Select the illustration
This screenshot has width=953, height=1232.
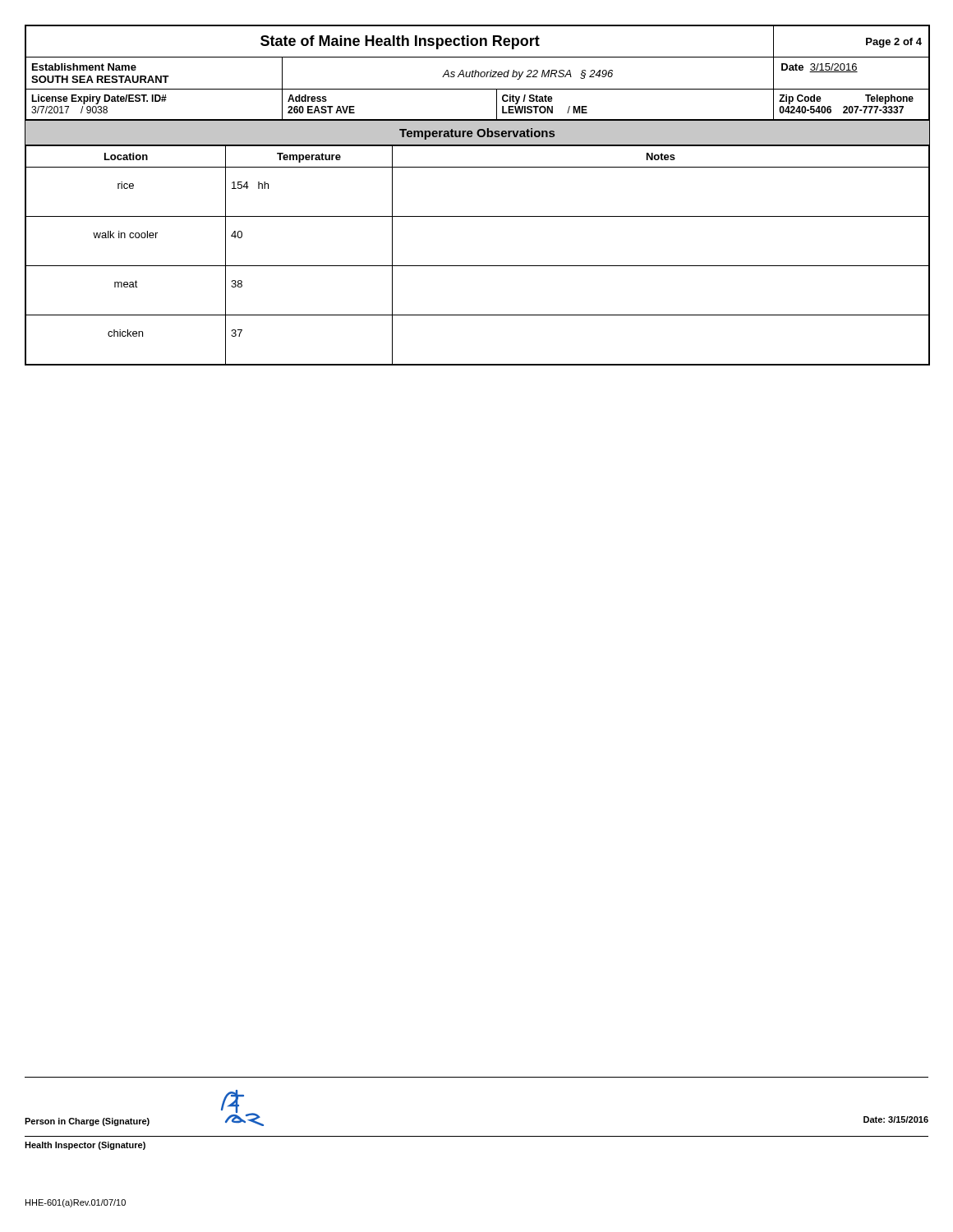(251, 1103)
